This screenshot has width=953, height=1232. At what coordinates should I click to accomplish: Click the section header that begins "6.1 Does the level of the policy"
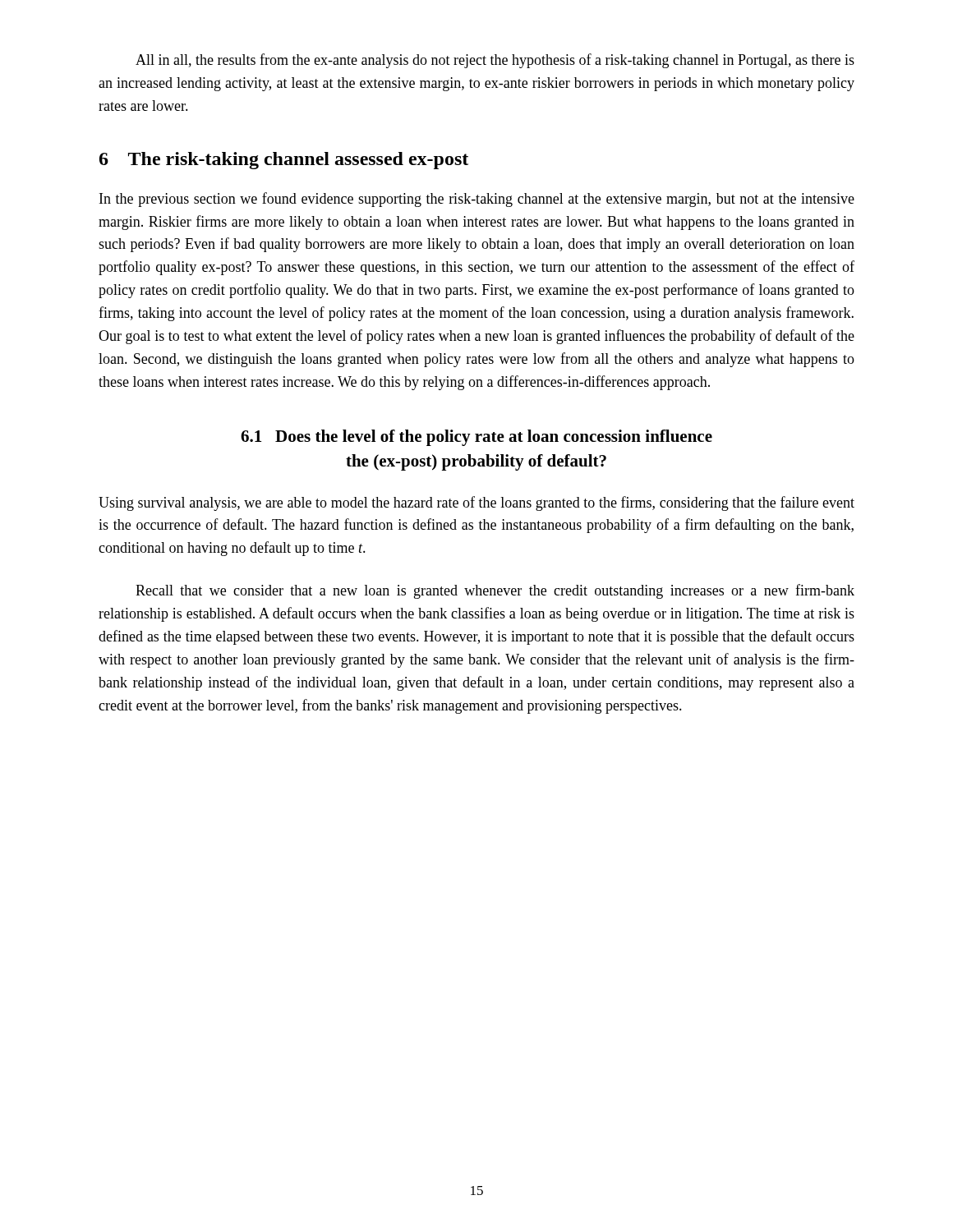coord(476,448)
